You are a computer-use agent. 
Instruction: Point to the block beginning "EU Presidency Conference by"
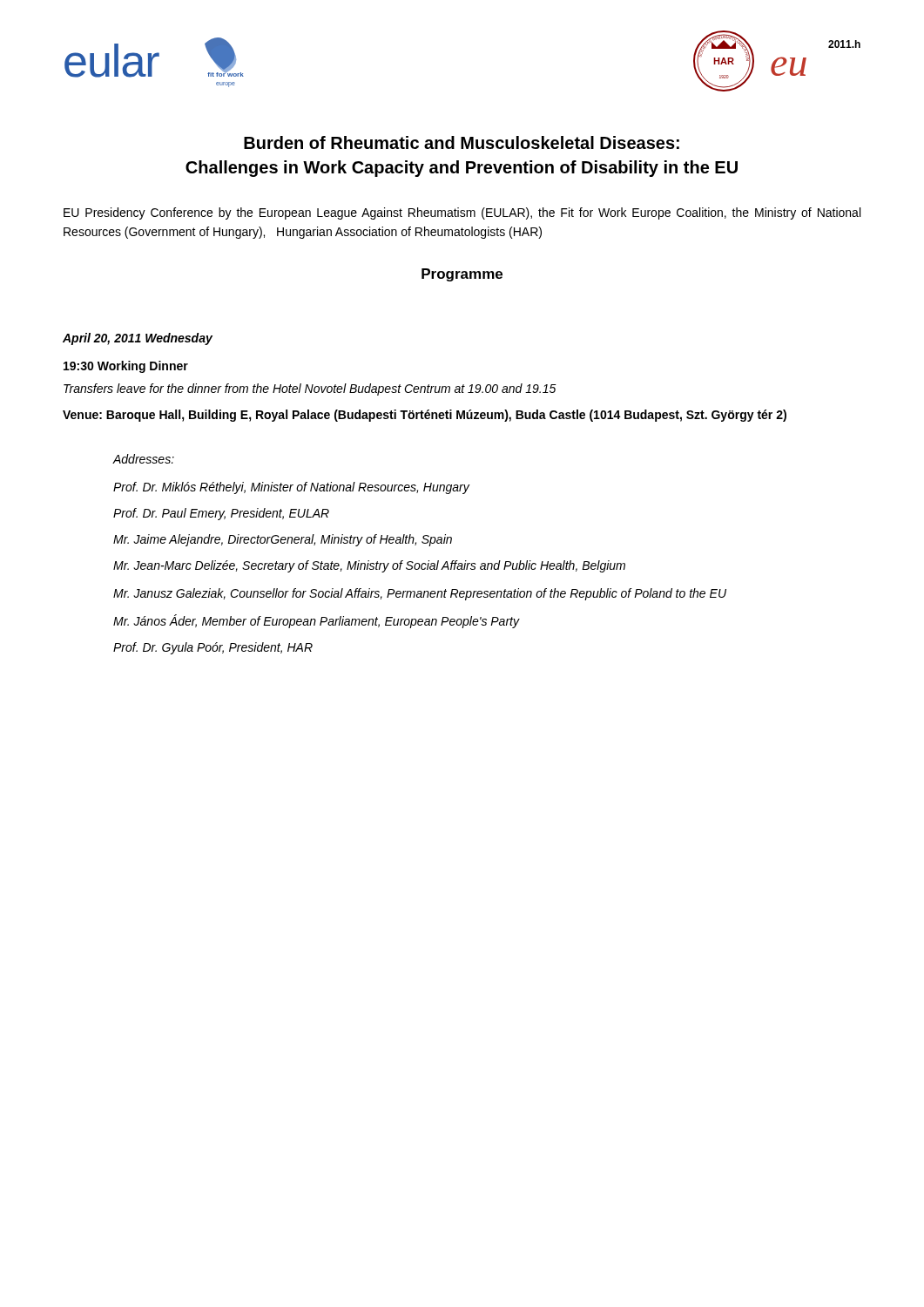point(462,222)
